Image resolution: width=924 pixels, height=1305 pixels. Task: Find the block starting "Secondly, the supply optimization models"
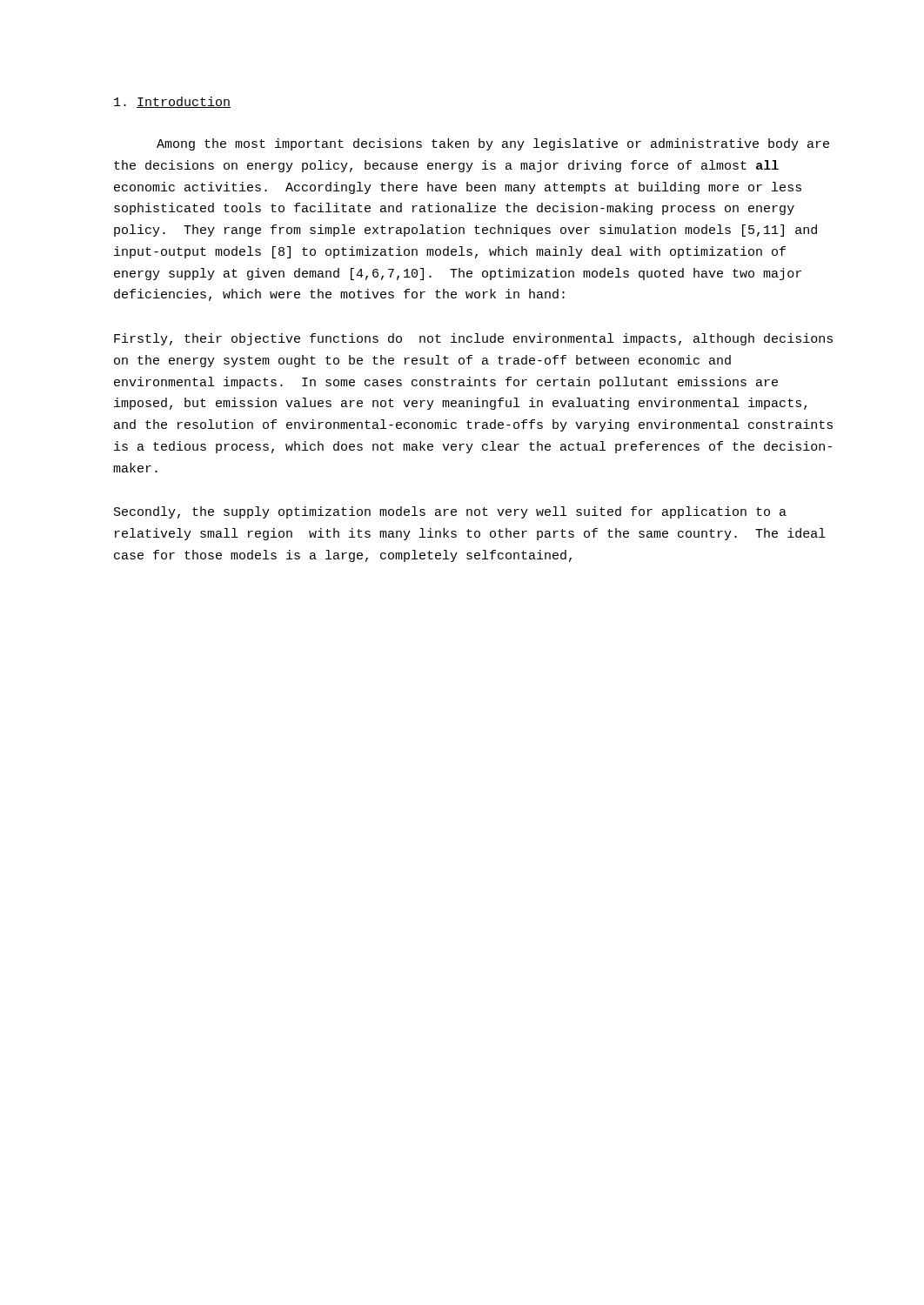pos(469,535)
